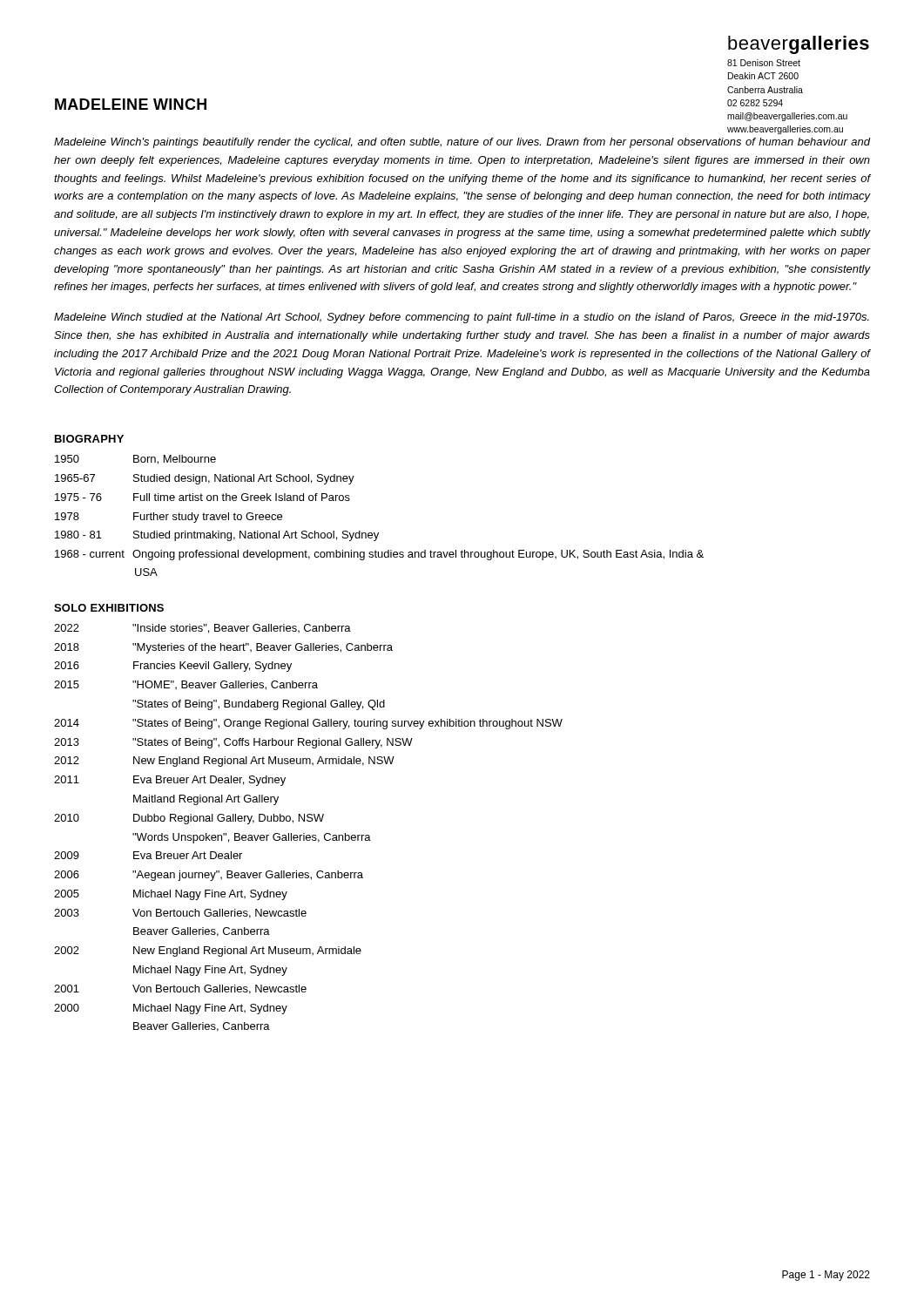The height and width of the screenshot is (1307, 924).
Task: Point to "2005Michael Nagy Fine Art, Sydney"
Action: pyautogui.click(x=171, y=895)
